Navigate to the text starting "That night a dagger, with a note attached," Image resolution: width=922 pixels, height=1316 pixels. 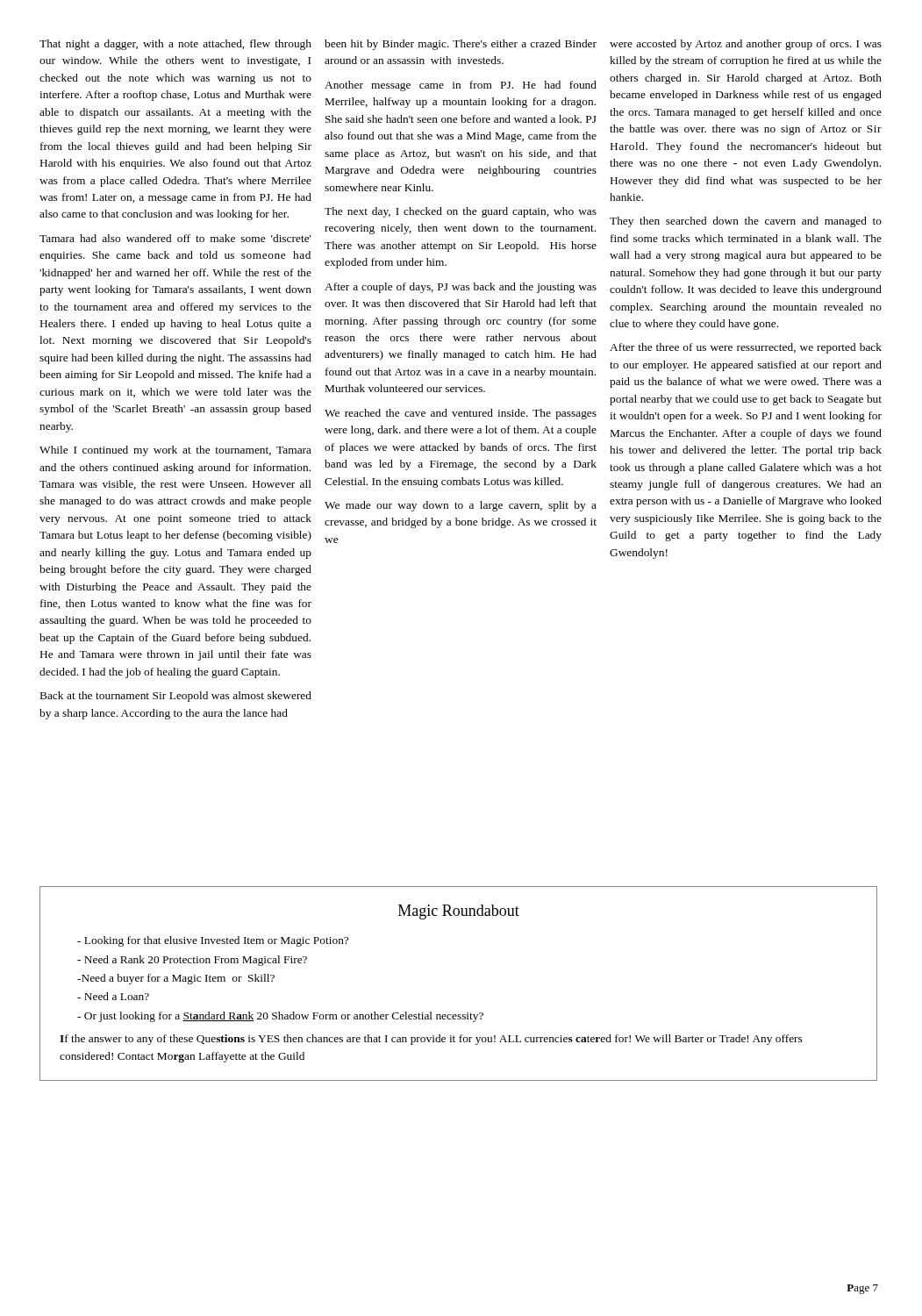pyautogui.click(x=175, y=129)
